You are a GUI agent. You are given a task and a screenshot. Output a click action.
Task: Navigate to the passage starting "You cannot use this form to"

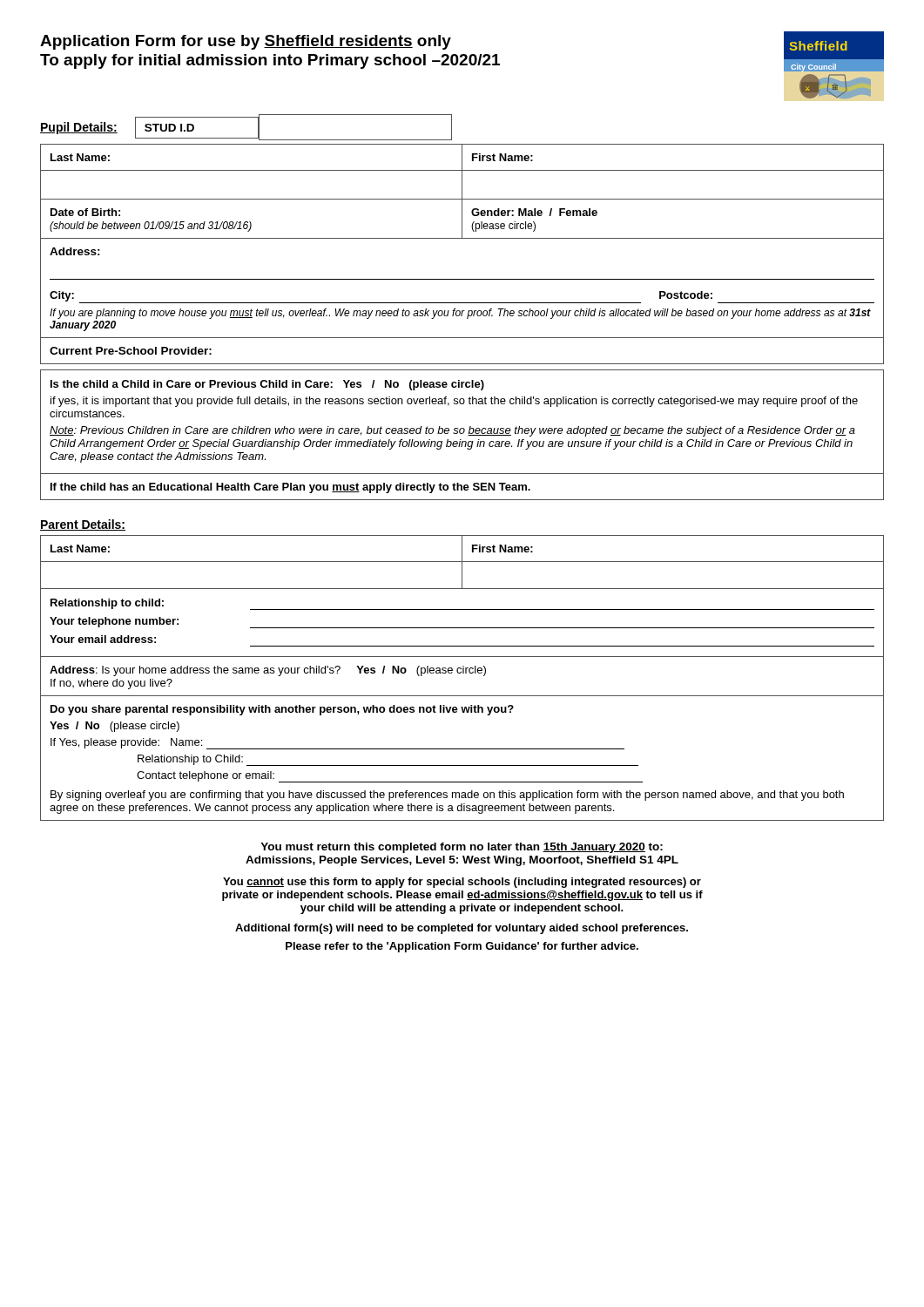[x=462, y=914]
